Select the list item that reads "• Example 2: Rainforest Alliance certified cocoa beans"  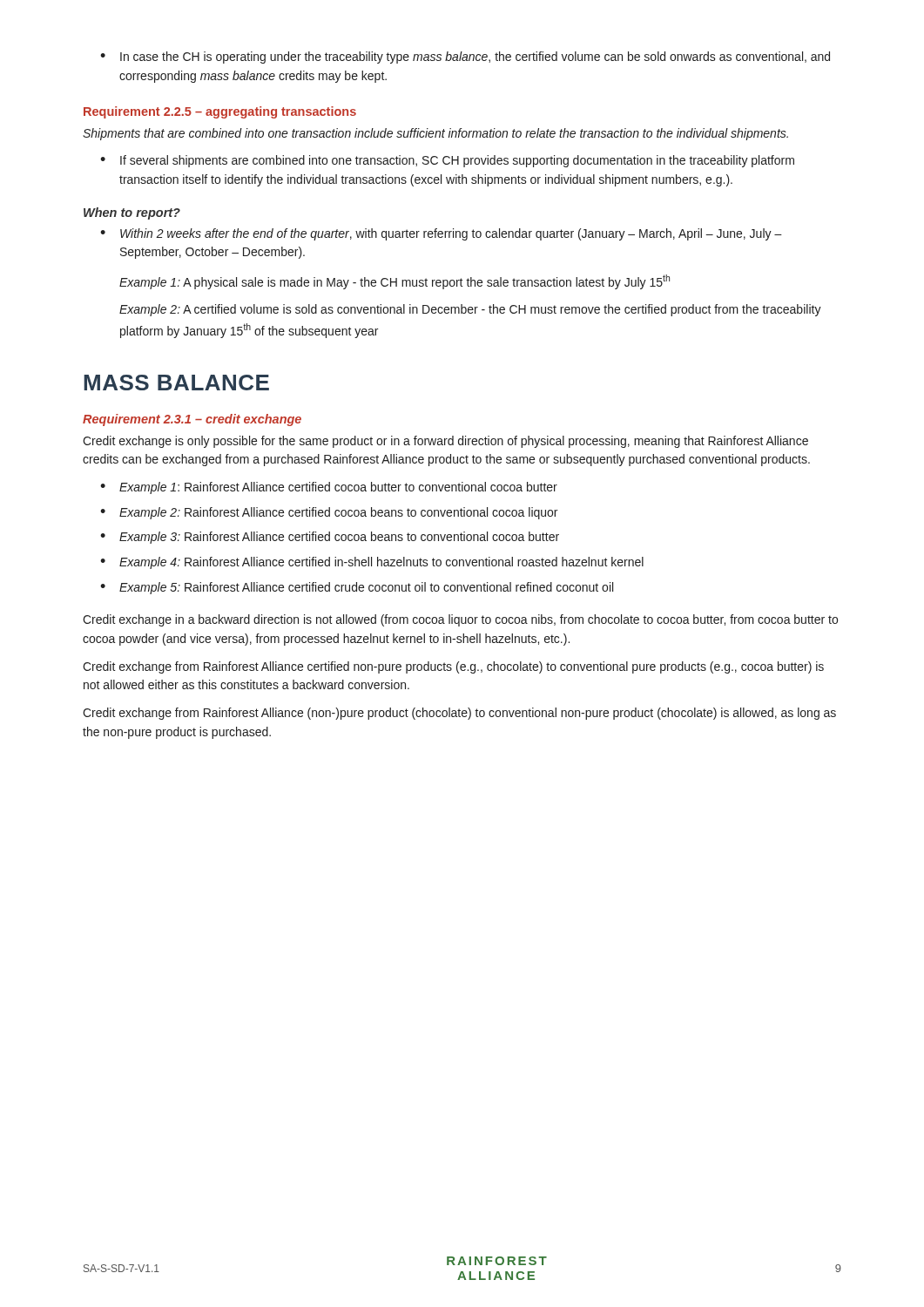471,513
